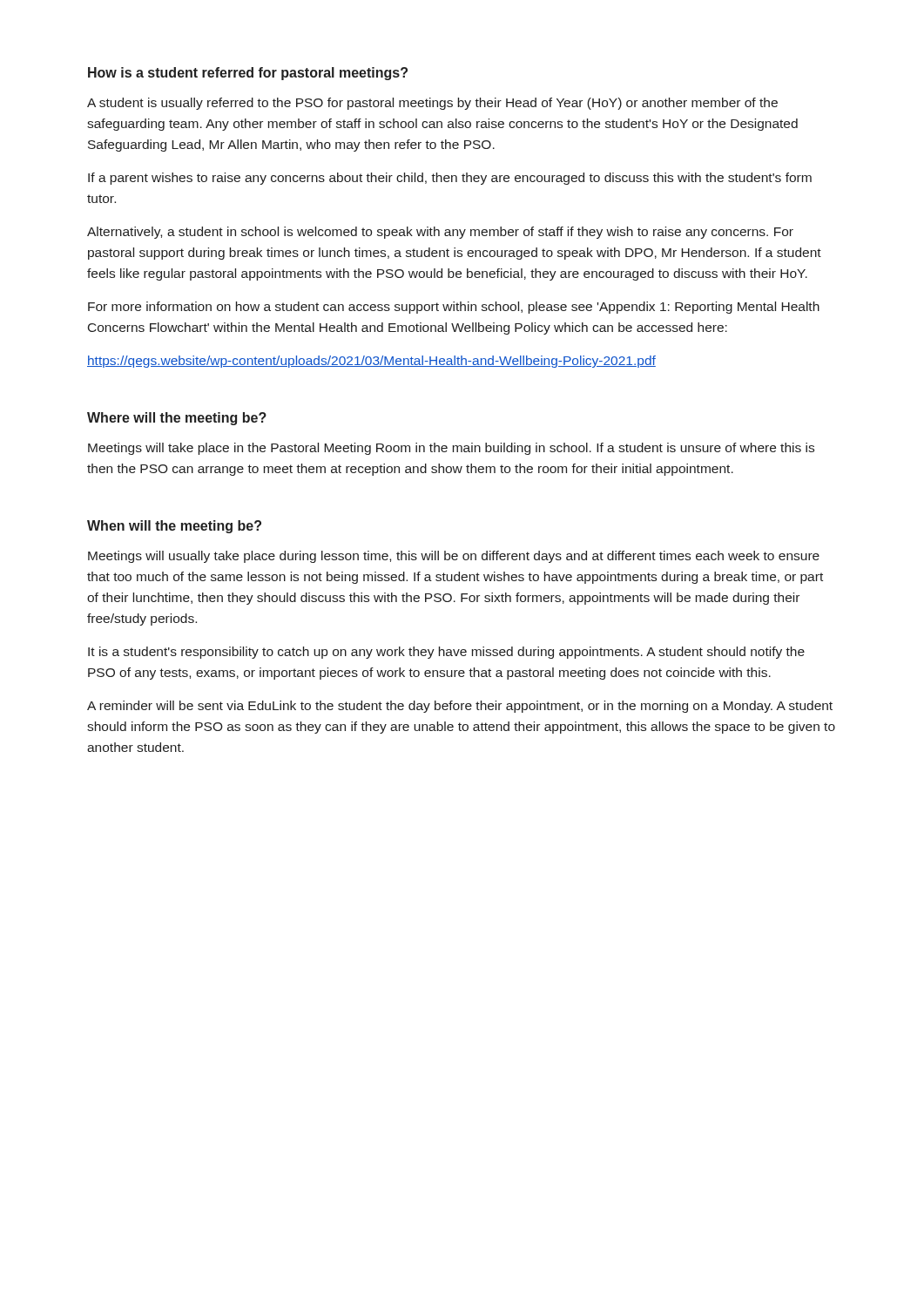Locate the text block containing "A reminder will be sent via EduLink to"

point(461,727)
